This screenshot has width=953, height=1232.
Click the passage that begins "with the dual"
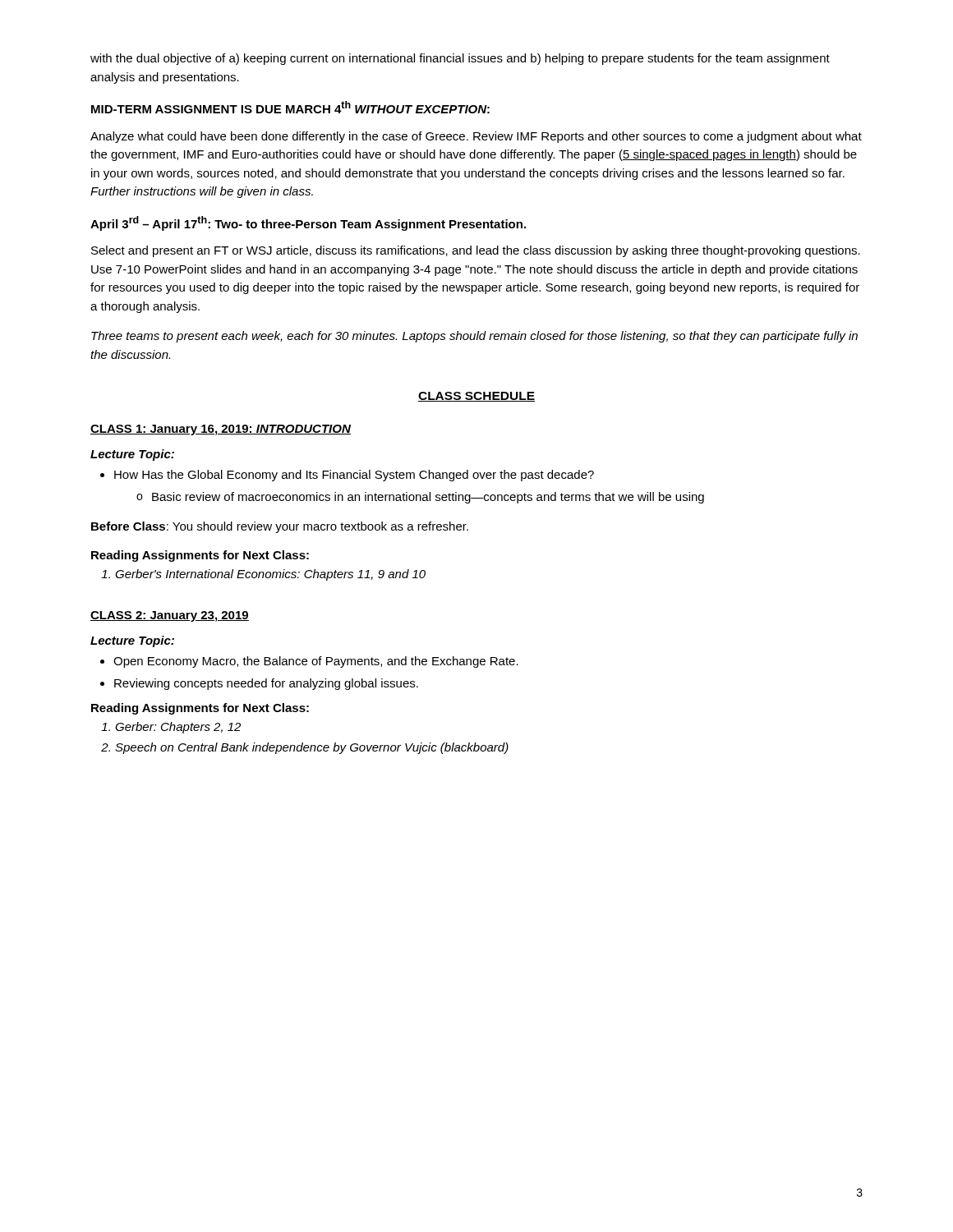pos(476,68)
